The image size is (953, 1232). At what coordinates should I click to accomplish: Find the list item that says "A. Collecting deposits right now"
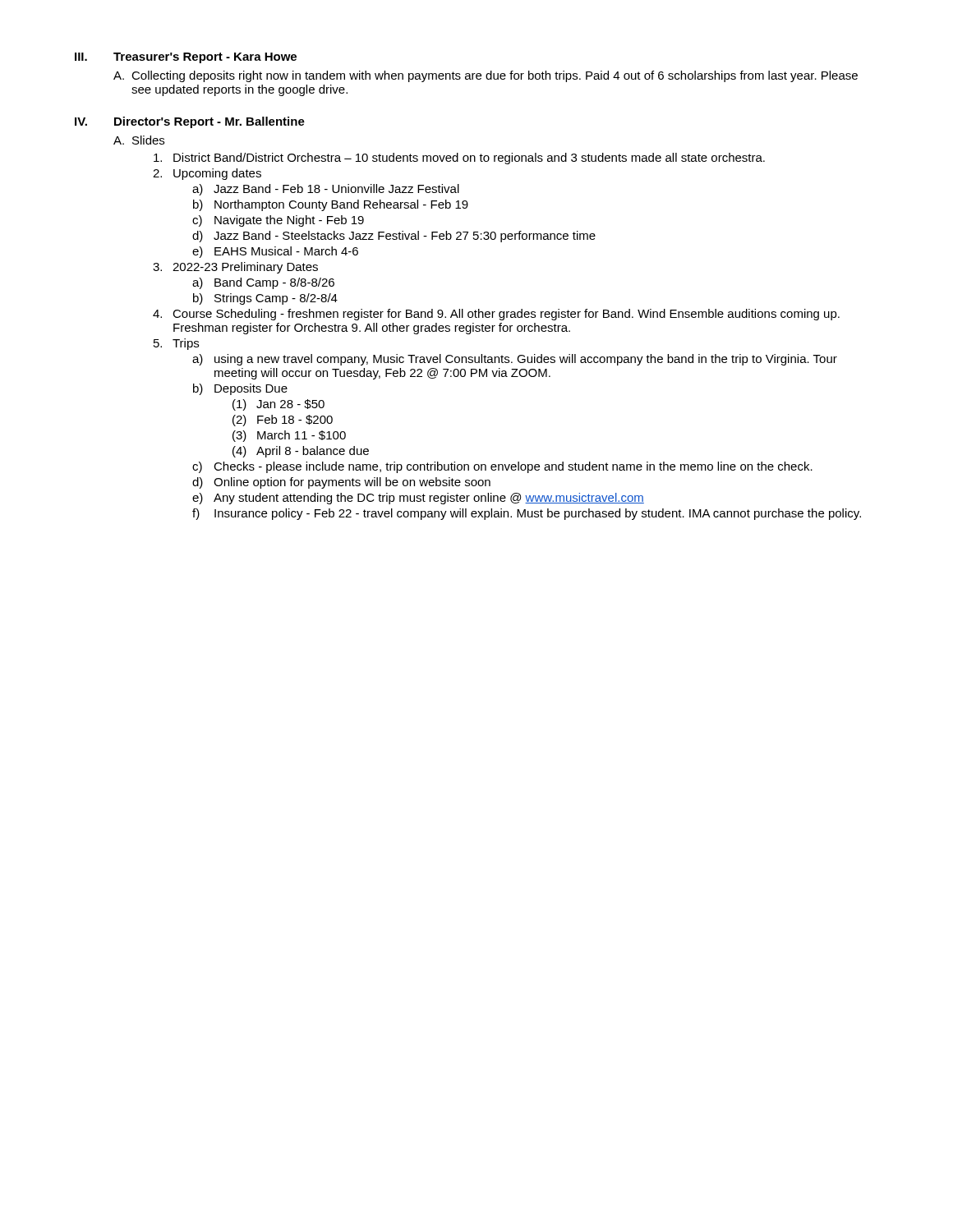pos(496,82)
